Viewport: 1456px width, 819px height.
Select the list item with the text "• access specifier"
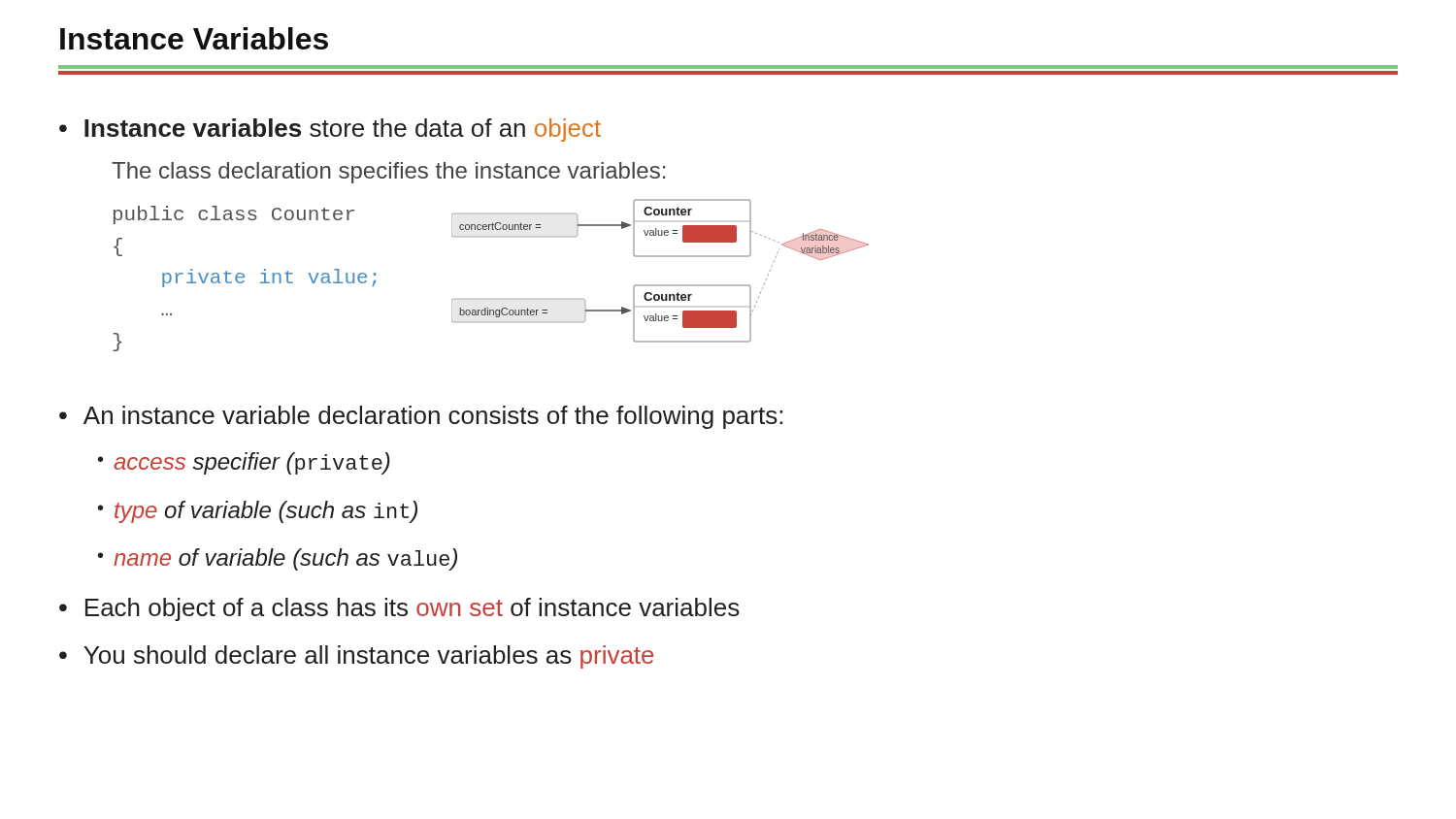(x=244, y=463)
